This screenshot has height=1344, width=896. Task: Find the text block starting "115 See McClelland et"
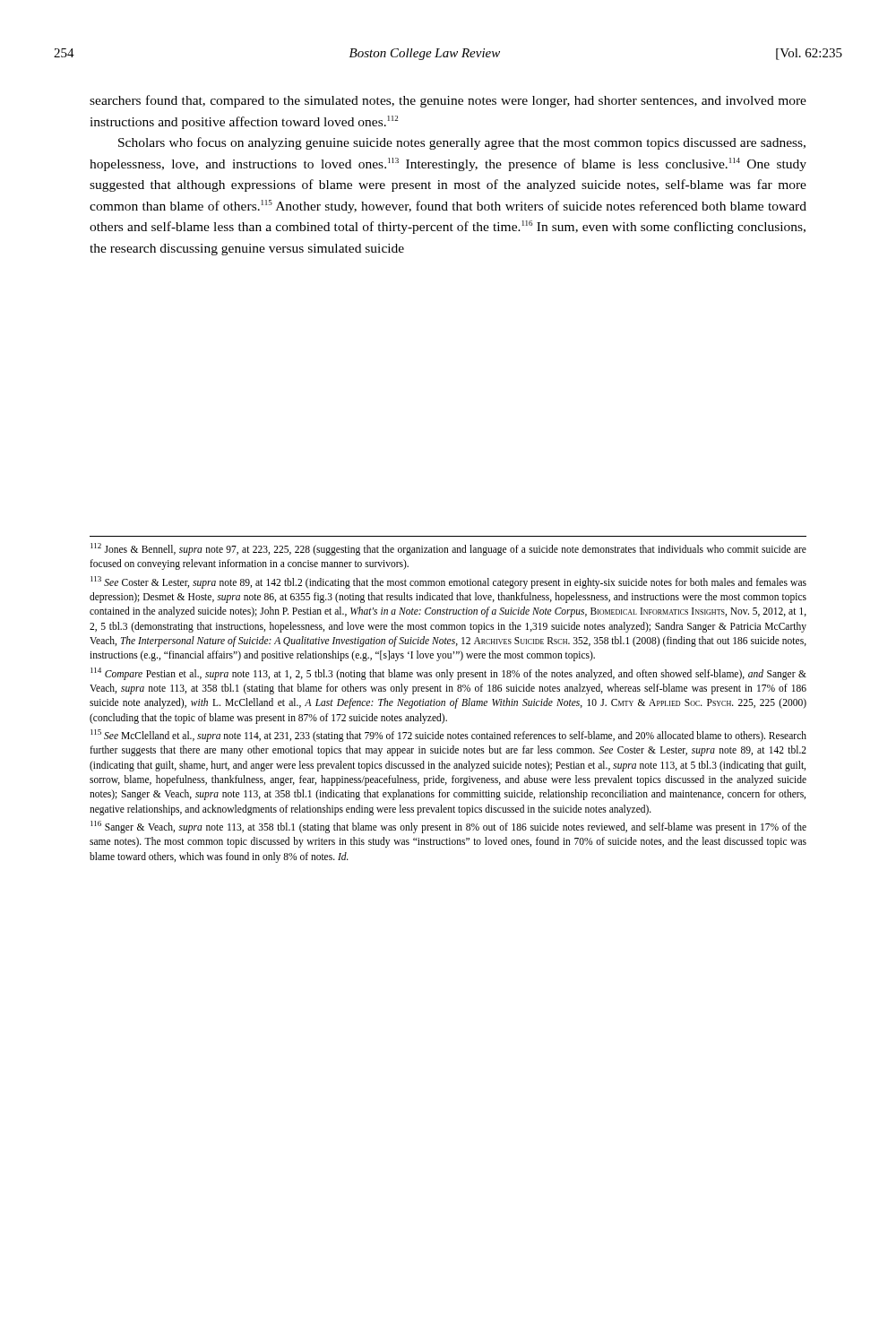point(448,771)
